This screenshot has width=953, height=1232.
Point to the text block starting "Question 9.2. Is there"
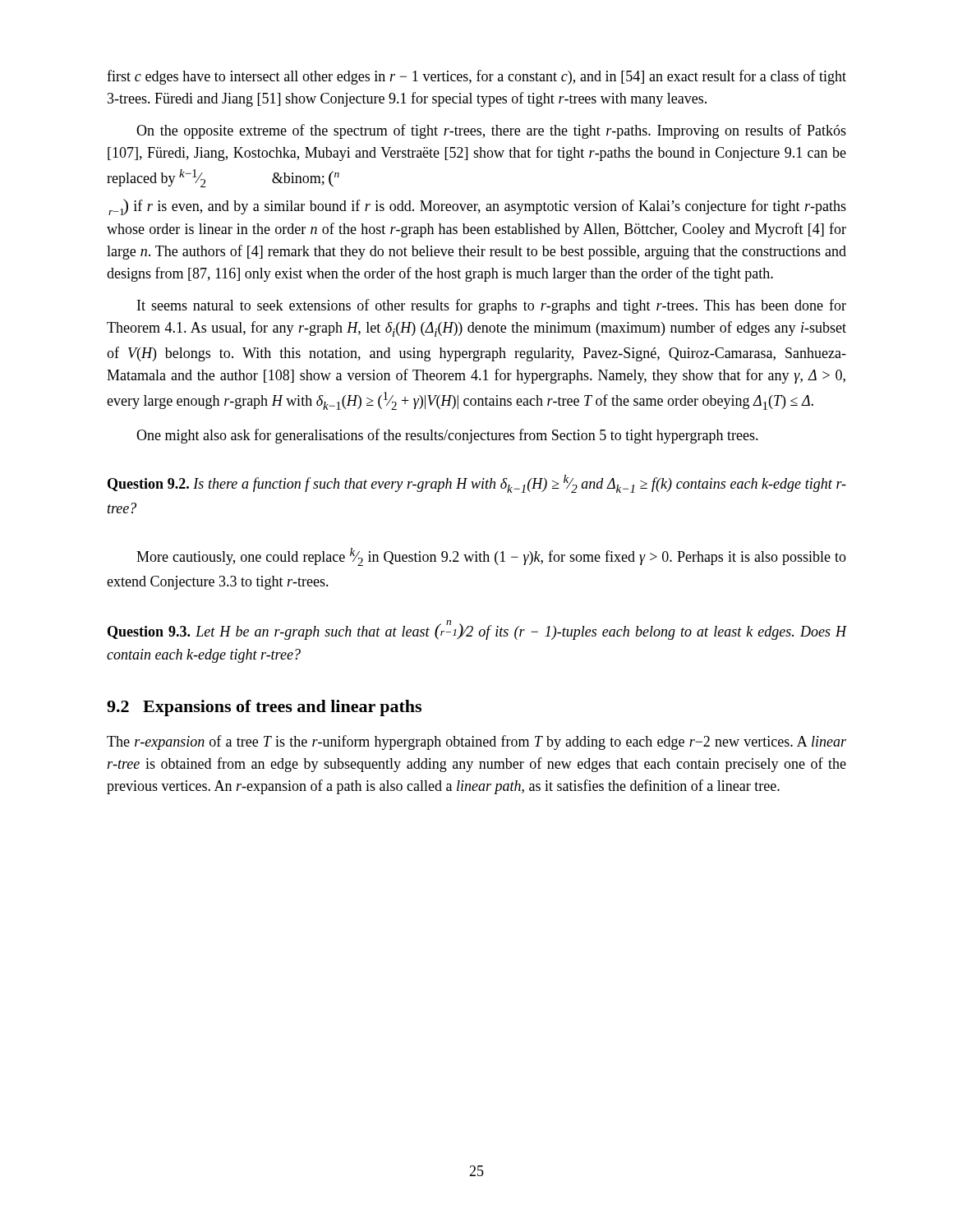coord(476,494)
